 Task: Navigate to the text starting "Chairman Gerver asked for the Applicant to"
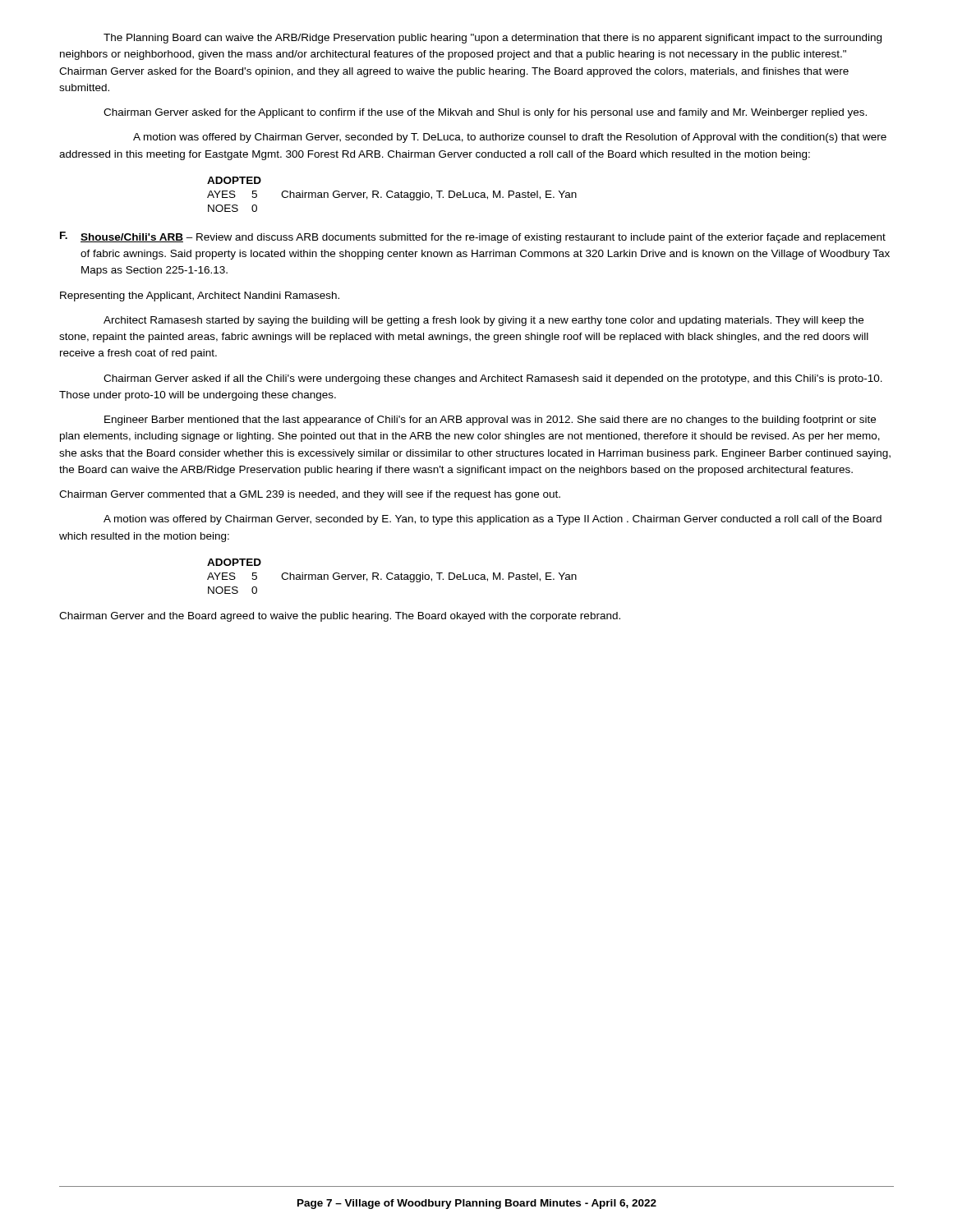click(476, 113)
